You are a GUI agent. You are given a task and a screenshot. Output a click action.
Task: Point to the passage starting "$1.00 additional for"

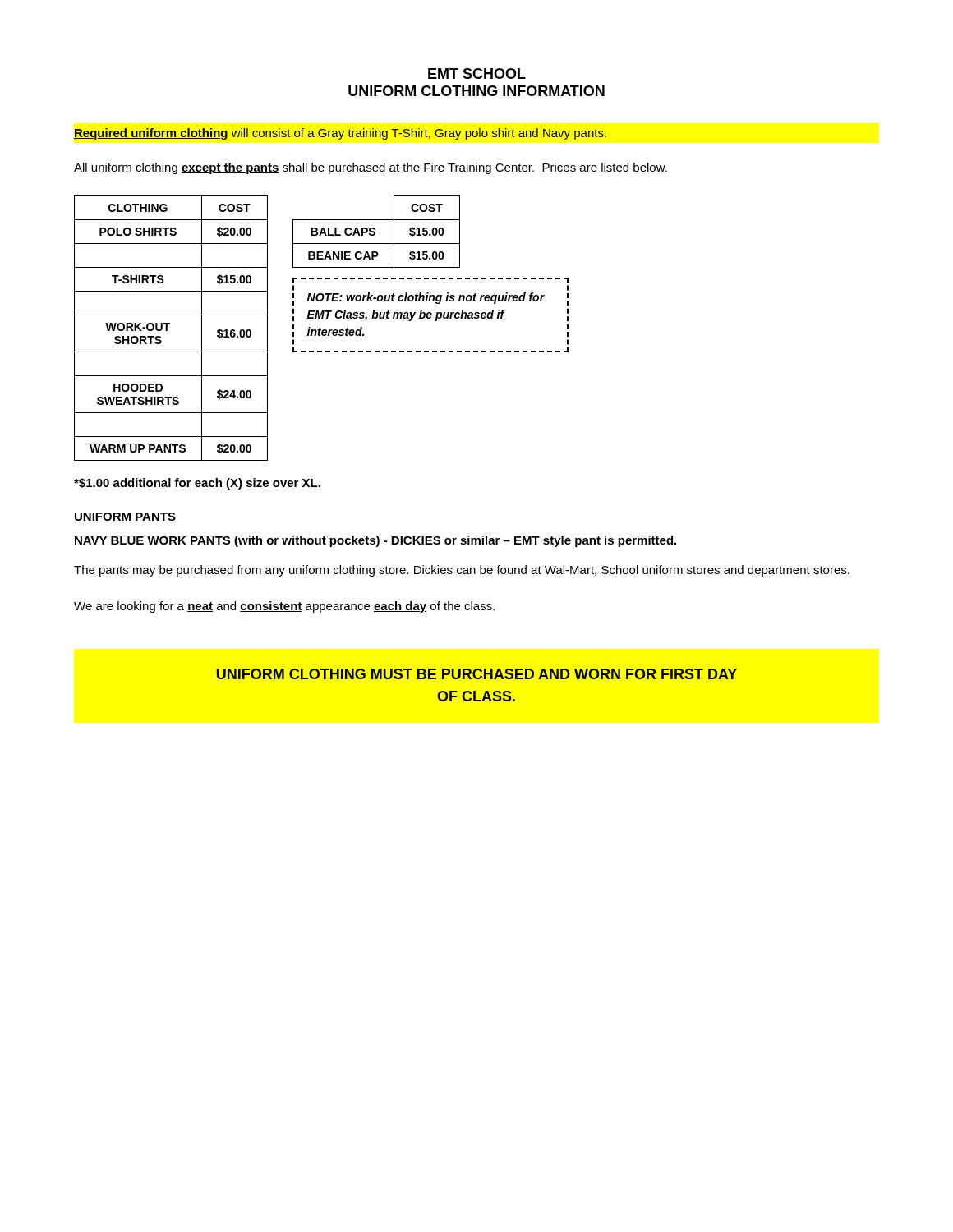pyautogui.click(x=198, y=483)
